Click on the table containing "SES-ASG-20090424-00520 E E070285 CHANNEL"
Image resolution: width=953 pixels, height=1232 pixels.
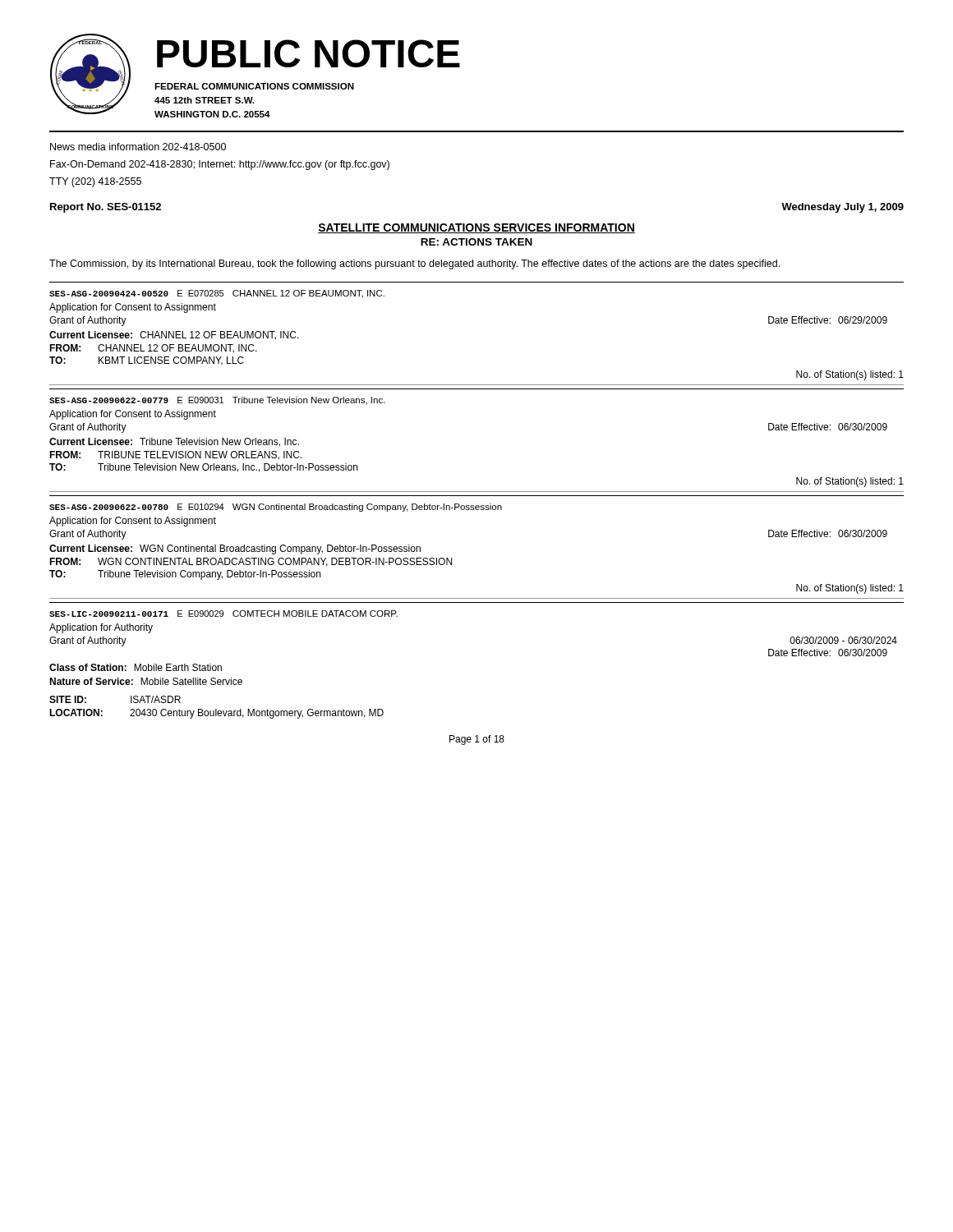point(476,334)
